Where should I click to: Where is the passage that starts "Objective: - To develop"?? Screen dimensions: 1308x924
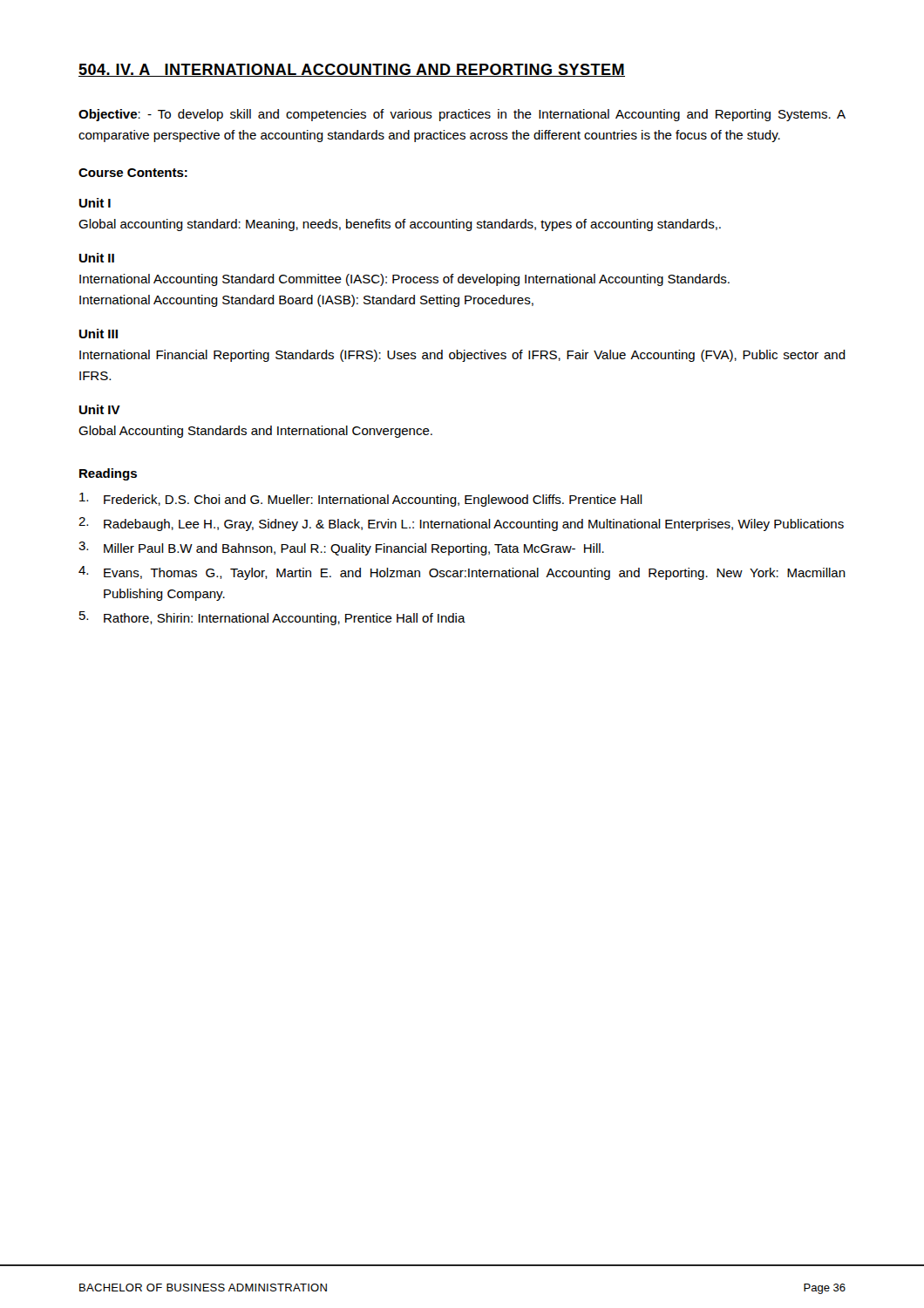click(462, 124)
